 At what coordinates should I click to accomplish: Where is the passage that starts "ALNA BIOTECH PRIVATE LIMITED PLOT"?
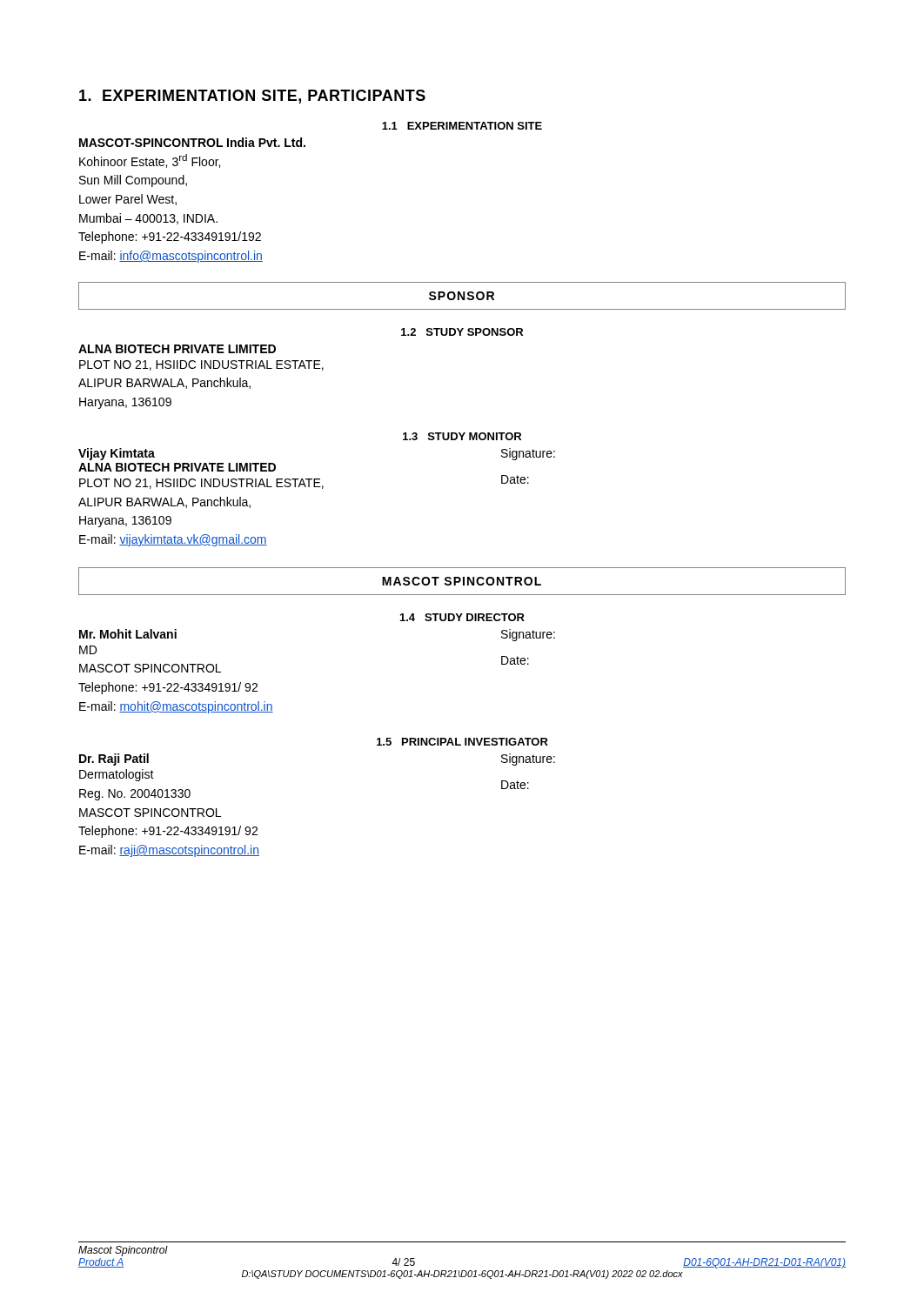[177, 349]
